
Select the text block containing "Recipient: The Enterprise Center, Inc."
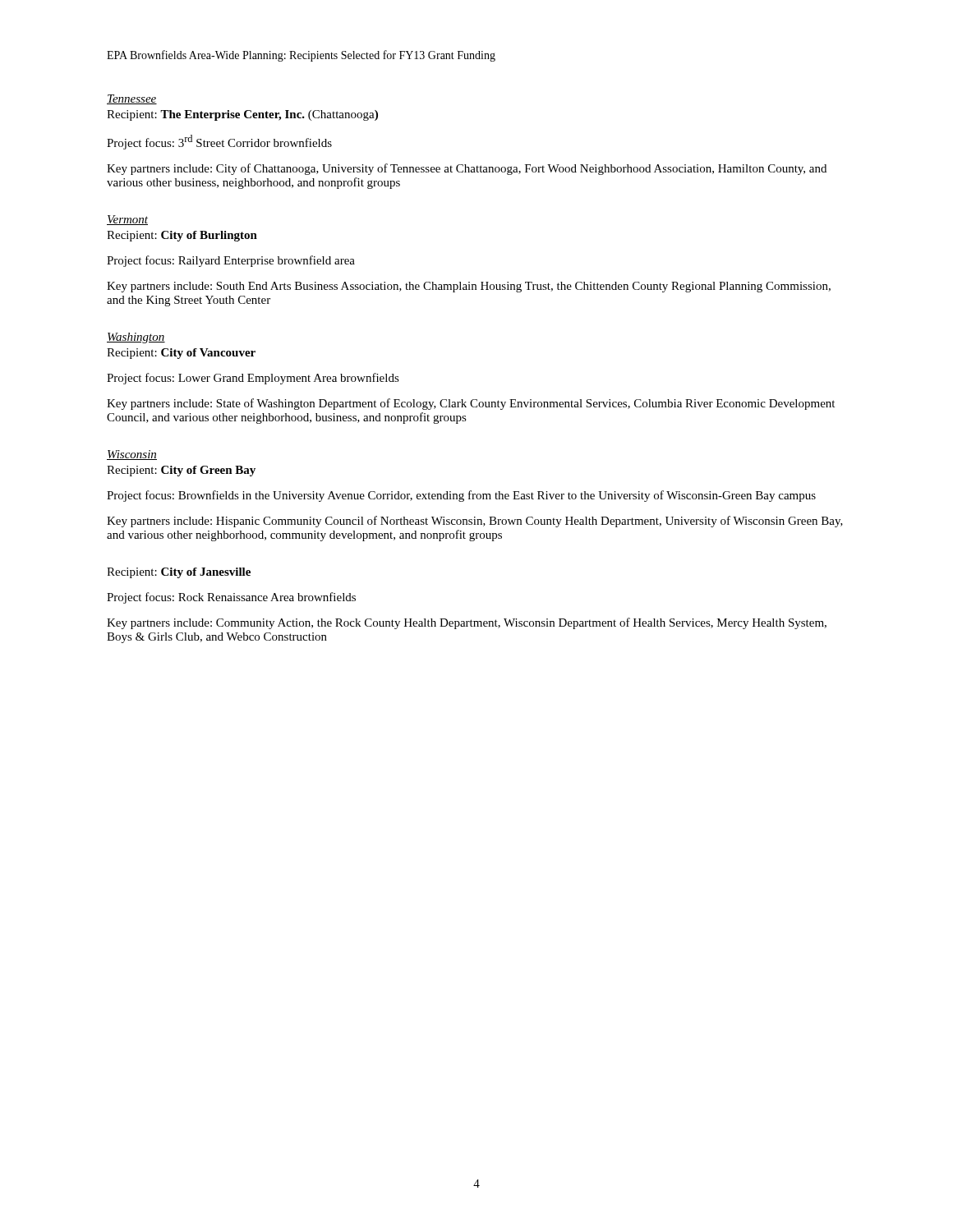click(x=243, y=114)
